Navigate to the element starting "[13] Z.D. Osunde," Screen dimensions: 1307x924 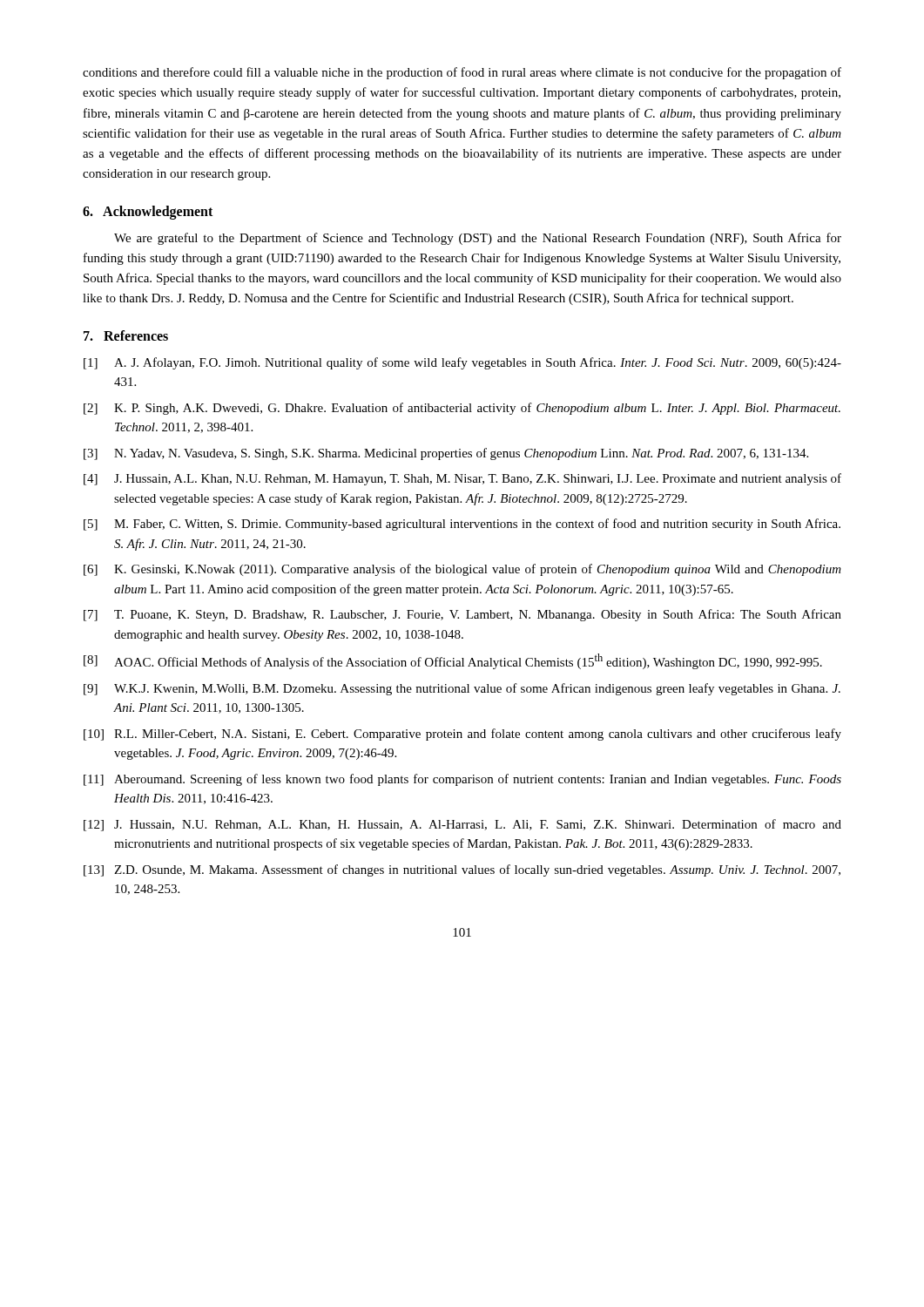coord(462,879)
